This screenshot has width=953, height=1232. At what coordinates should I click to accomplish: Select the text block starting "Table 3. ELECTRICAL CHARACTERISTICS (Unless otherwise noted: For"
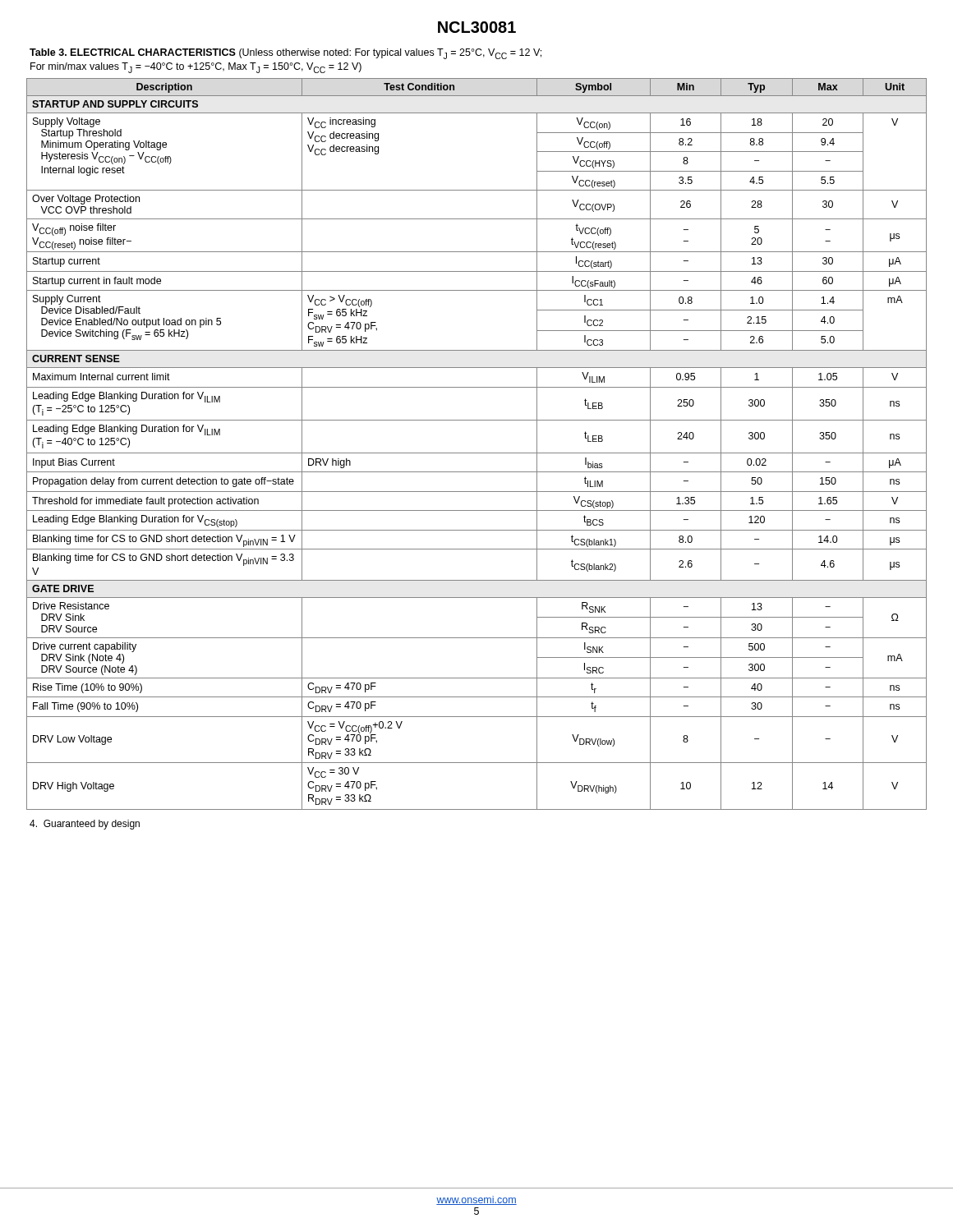[286, 60]
